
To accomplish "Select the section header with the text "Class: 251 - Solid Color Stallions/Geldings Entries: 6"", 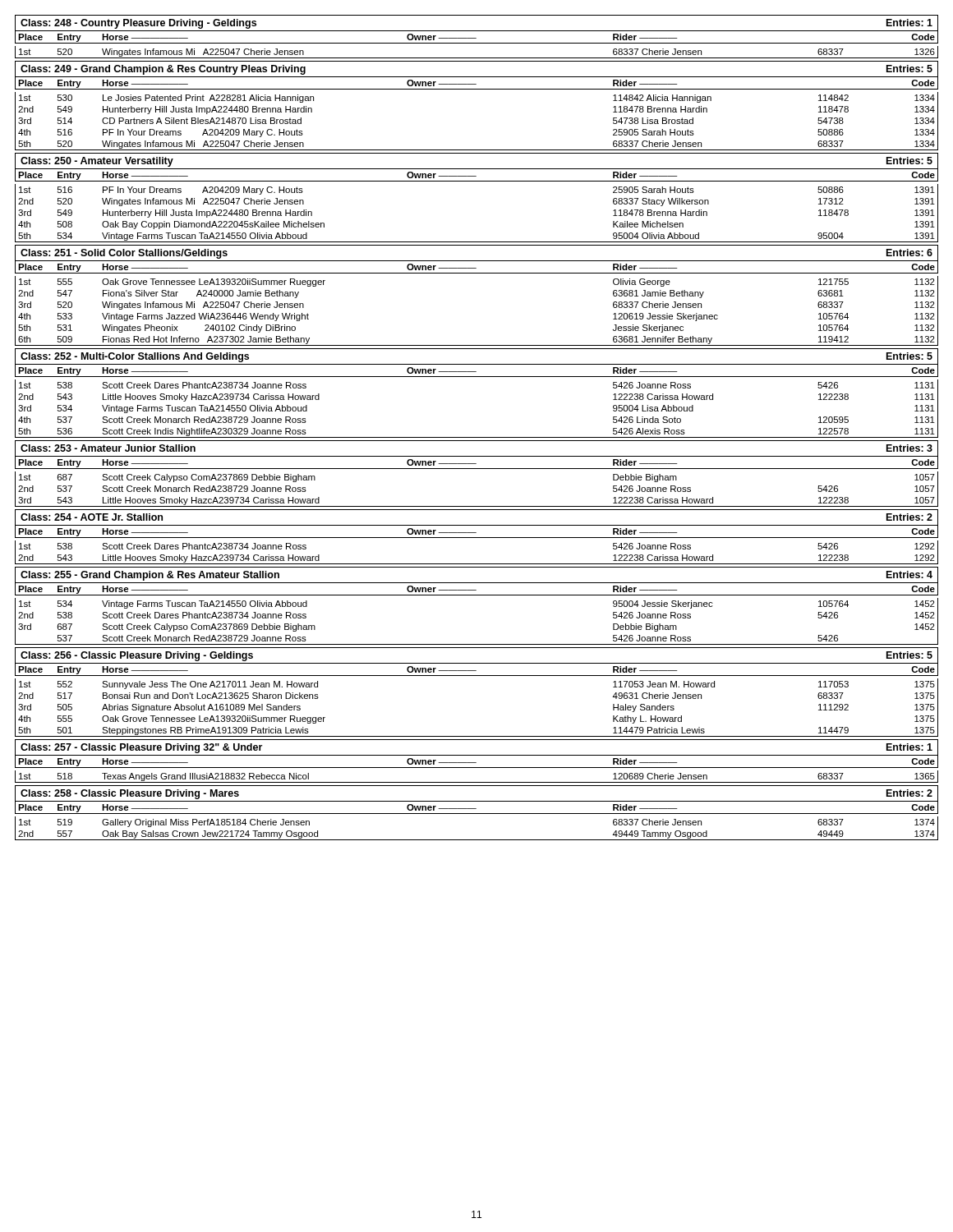I will click(x=476, y=259).
